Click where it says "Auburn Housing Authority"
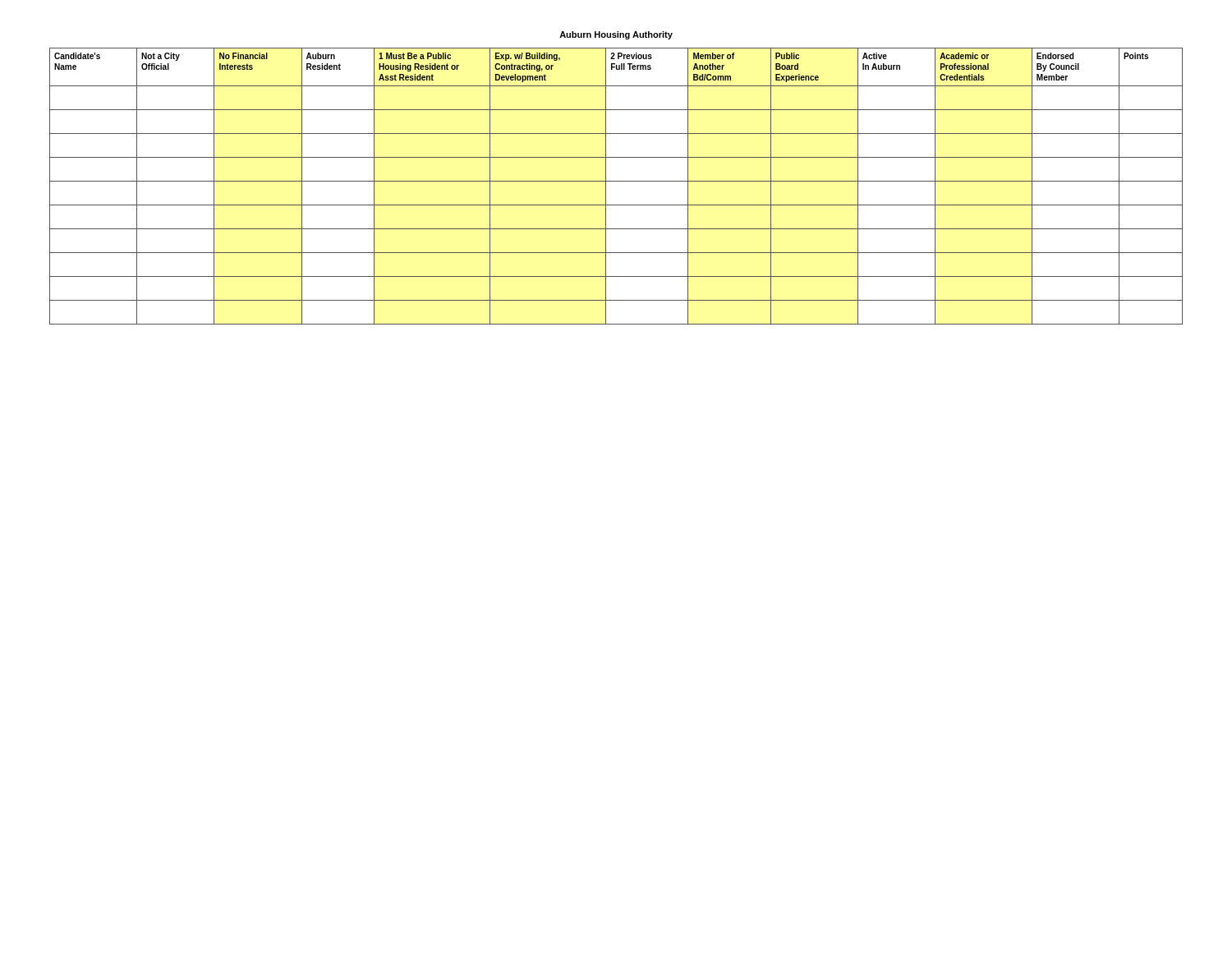 [x=616, y=34]
